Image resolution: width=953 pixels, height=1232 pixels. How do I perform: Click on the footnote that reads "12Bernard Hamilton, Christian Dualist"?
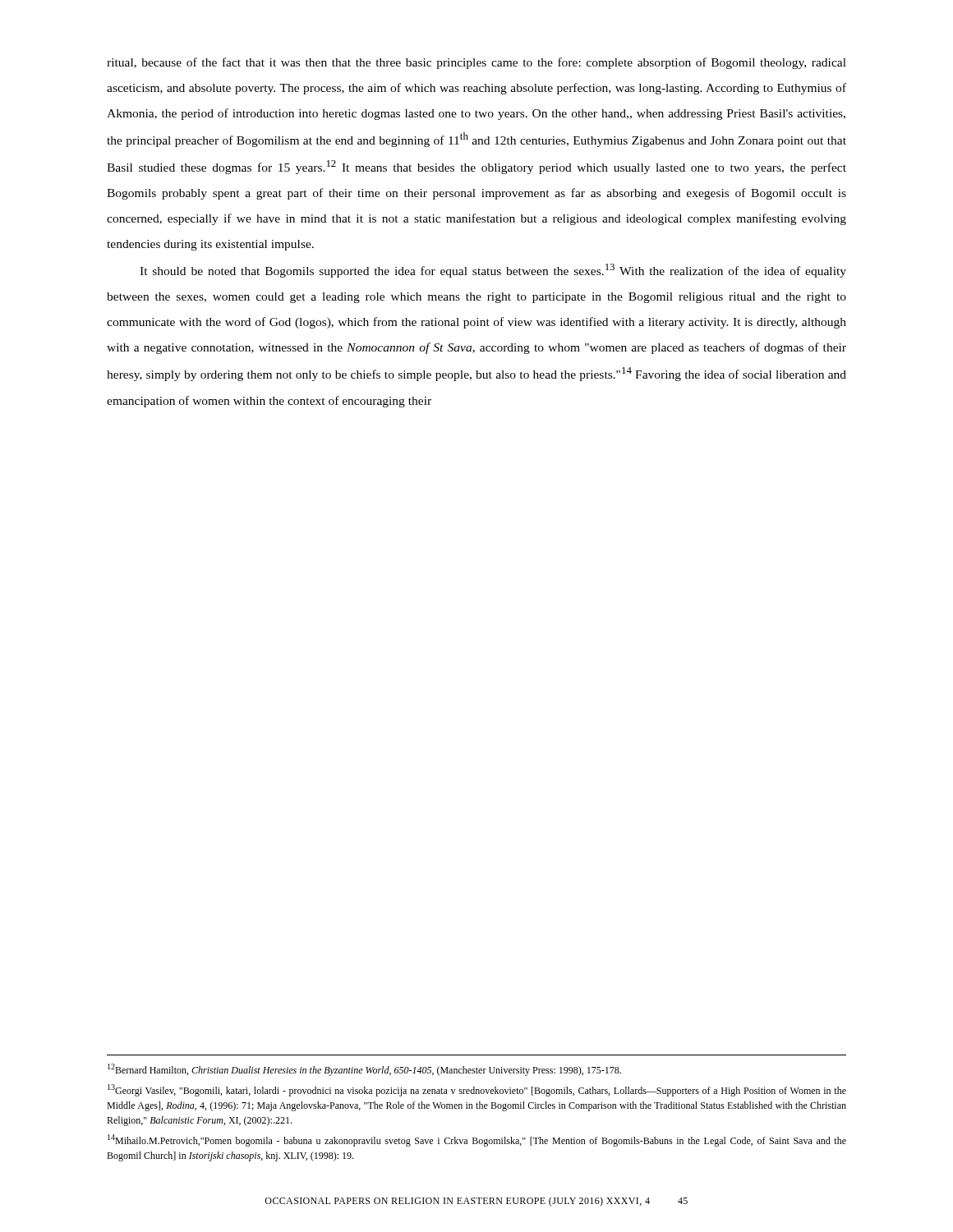point(364,1069)
